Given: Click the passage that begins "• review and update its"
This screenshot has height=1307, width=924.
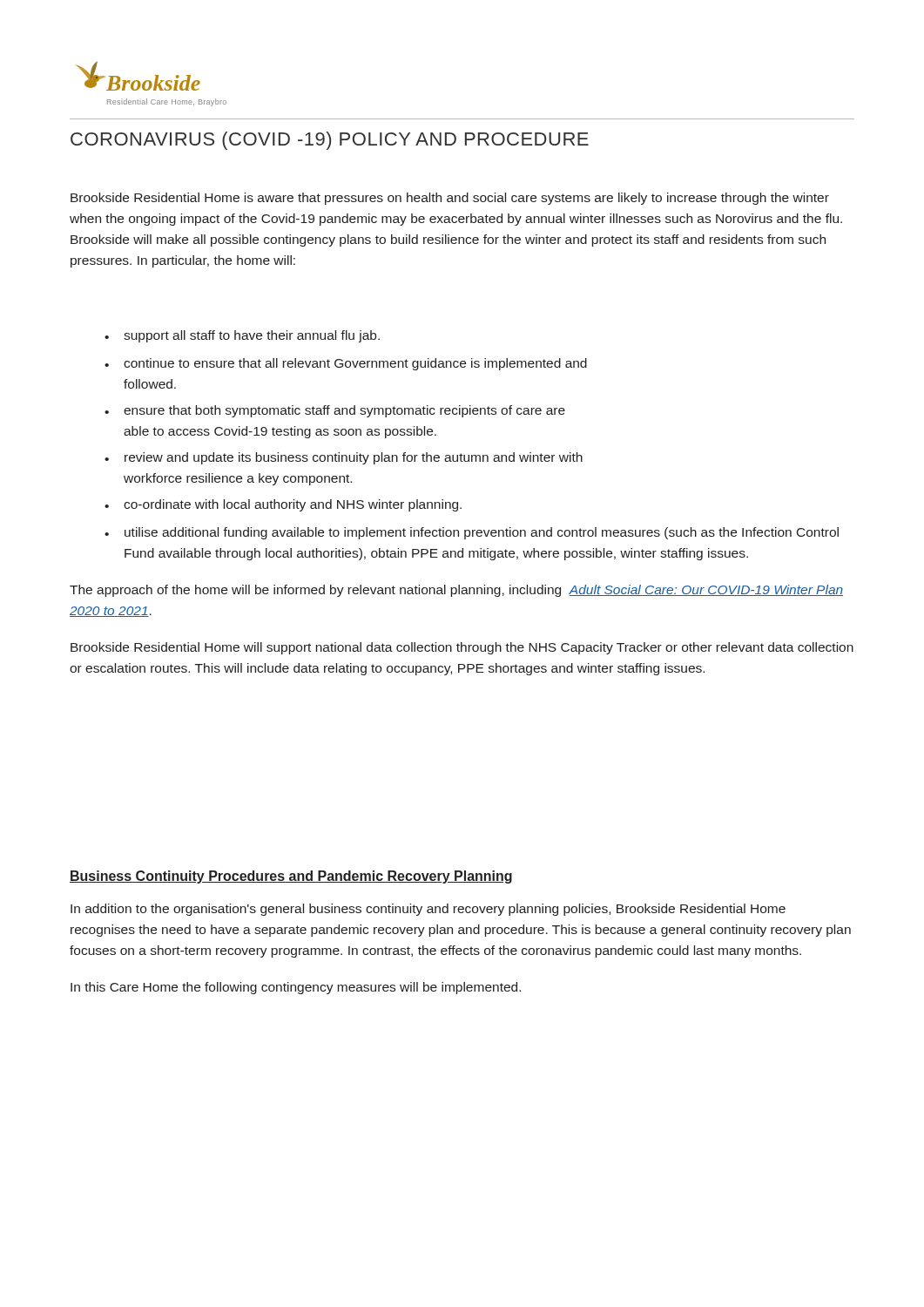Looking at the screenshot, I should point(479,468).
